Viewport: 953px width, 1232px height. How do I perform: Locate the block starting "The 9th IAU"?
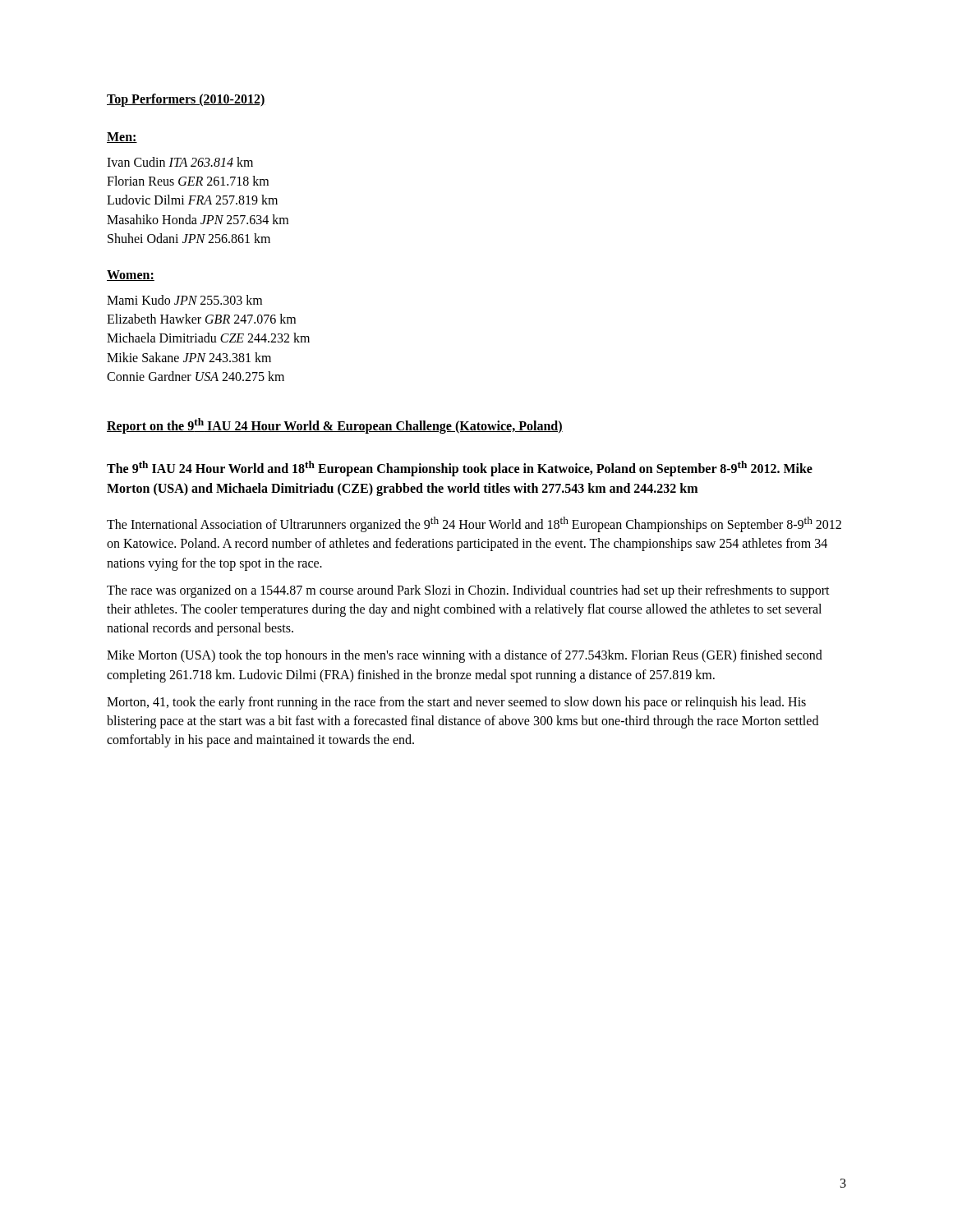coord(460,477)
